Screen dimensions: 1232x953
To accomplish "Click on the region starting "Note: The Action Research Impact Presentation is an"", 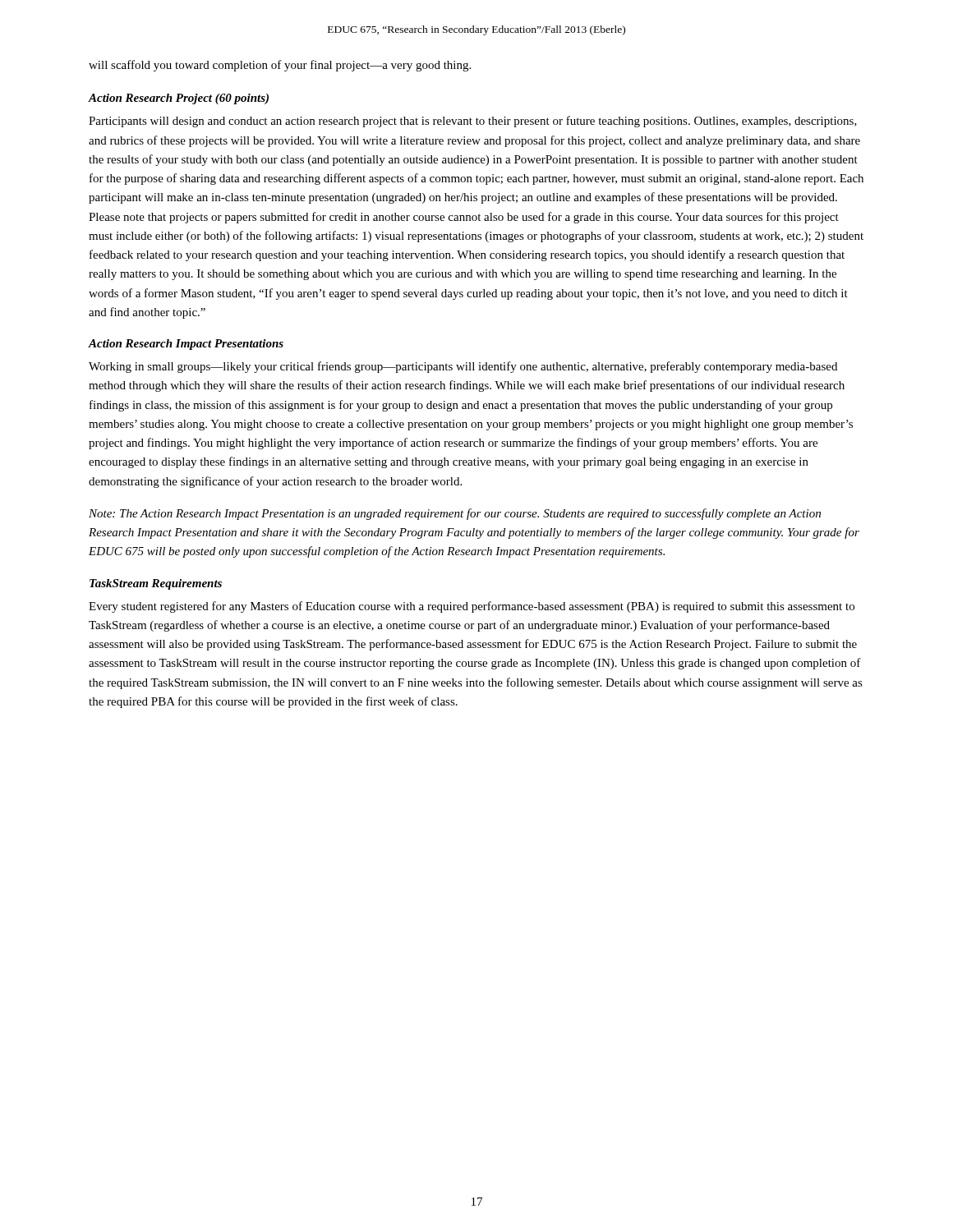I will [x=474, y=532].
